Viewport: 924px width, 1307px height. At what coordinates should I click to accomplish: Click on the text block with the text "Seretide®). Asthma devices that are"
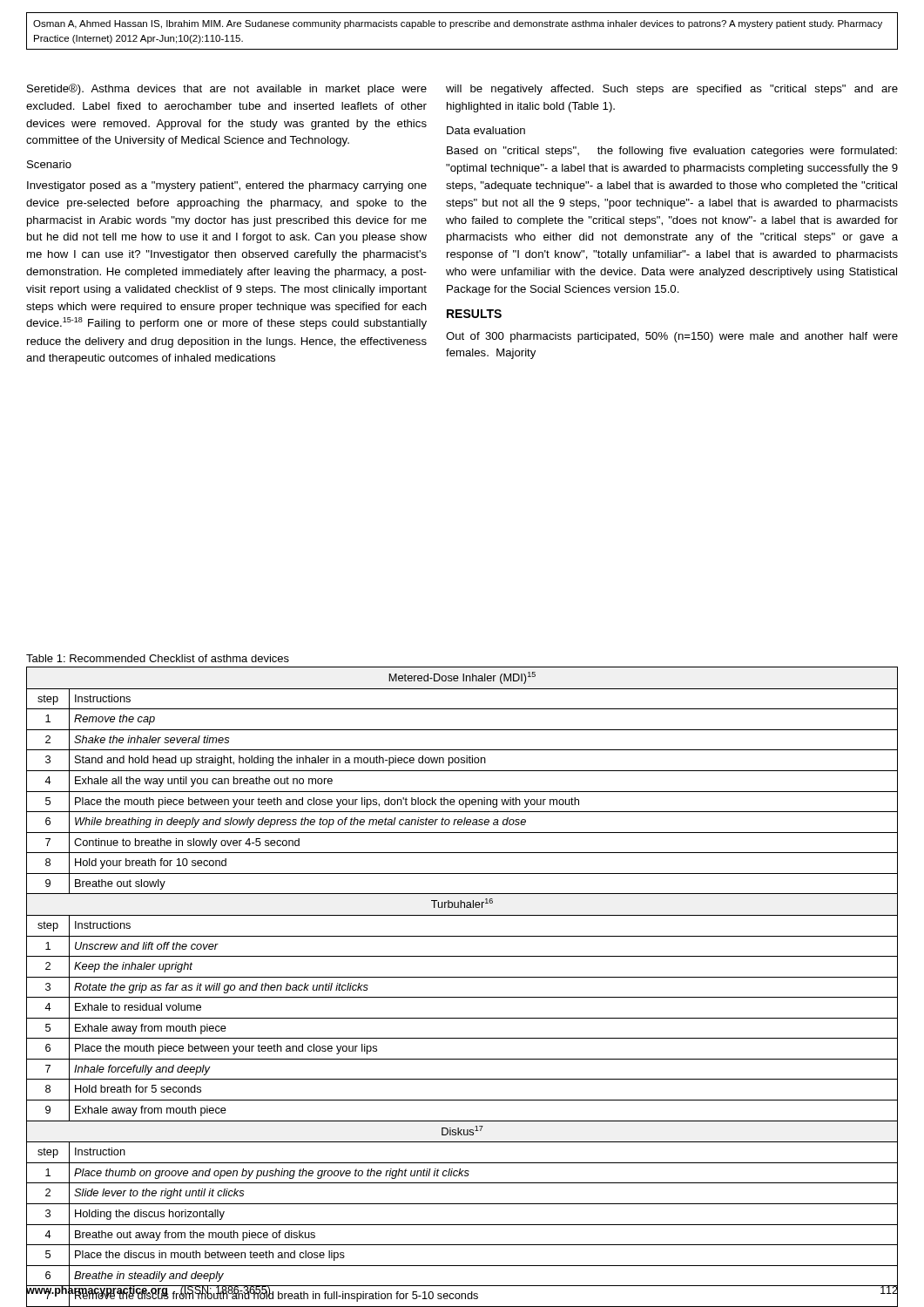click(x=226, y=114)
